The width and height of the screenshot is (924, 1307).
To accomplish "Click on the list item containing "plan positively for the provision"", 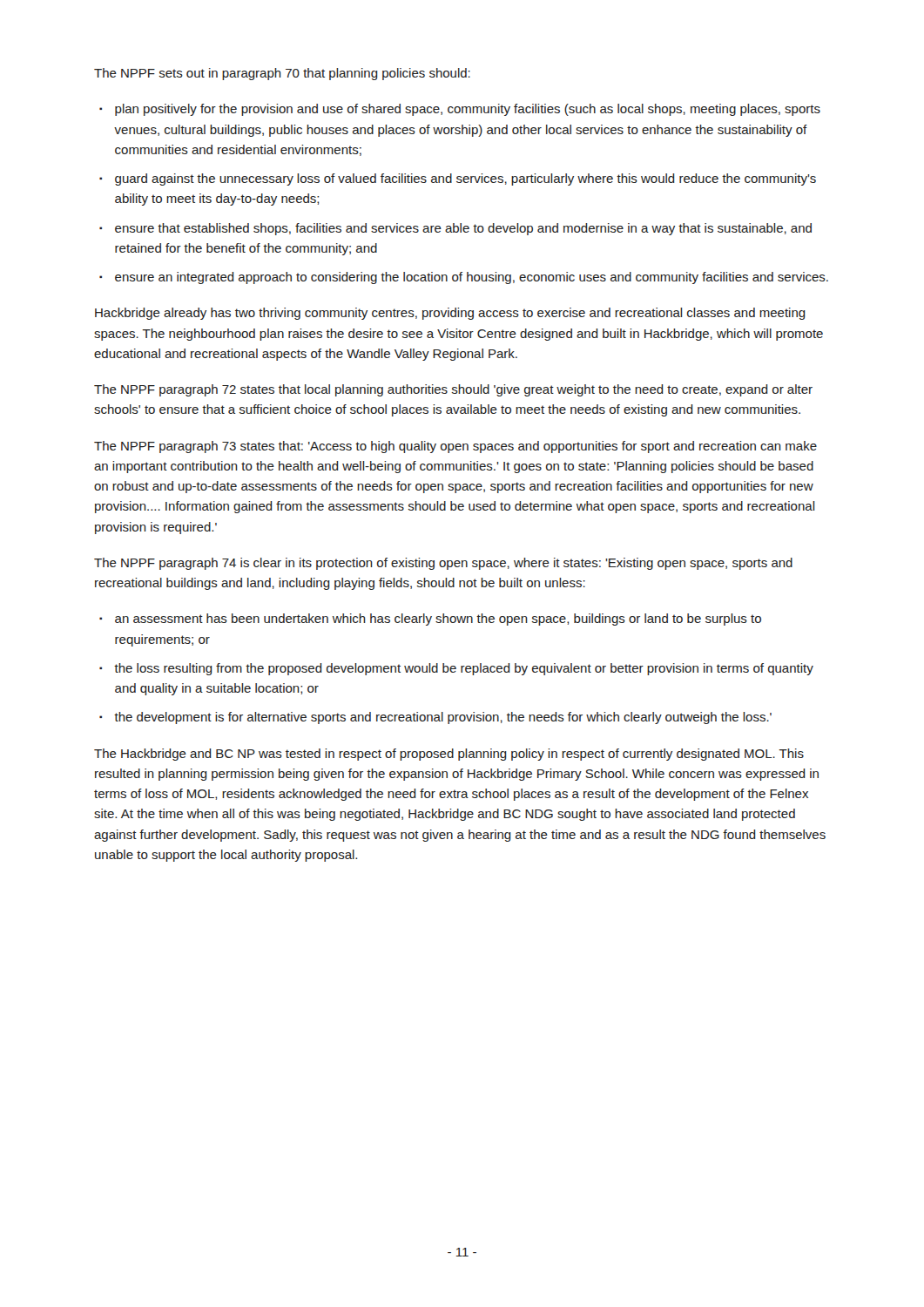I will coord(467,129).
